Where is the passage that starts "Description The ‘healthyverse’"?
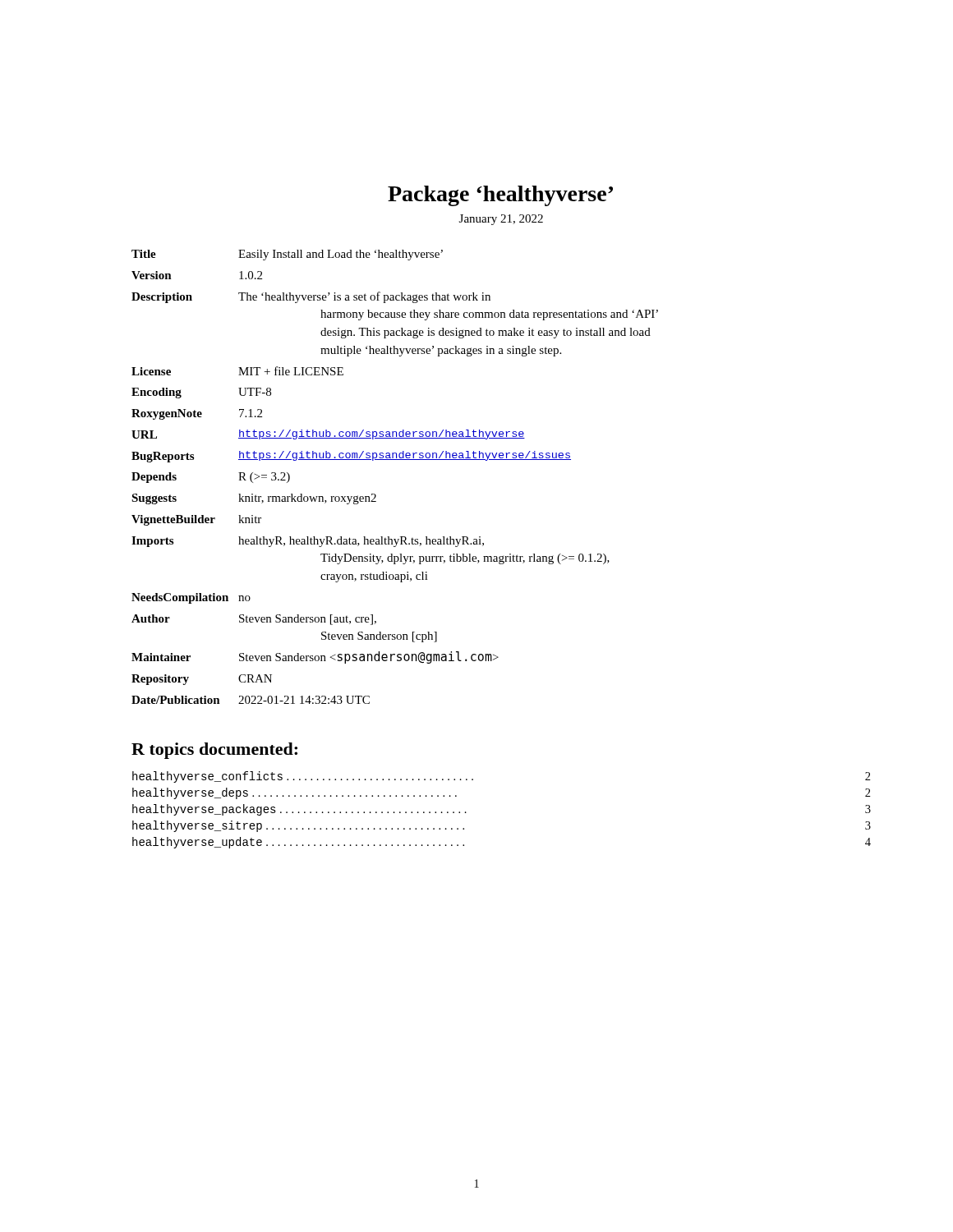953x1232 pixels. [x=501, y=324]
